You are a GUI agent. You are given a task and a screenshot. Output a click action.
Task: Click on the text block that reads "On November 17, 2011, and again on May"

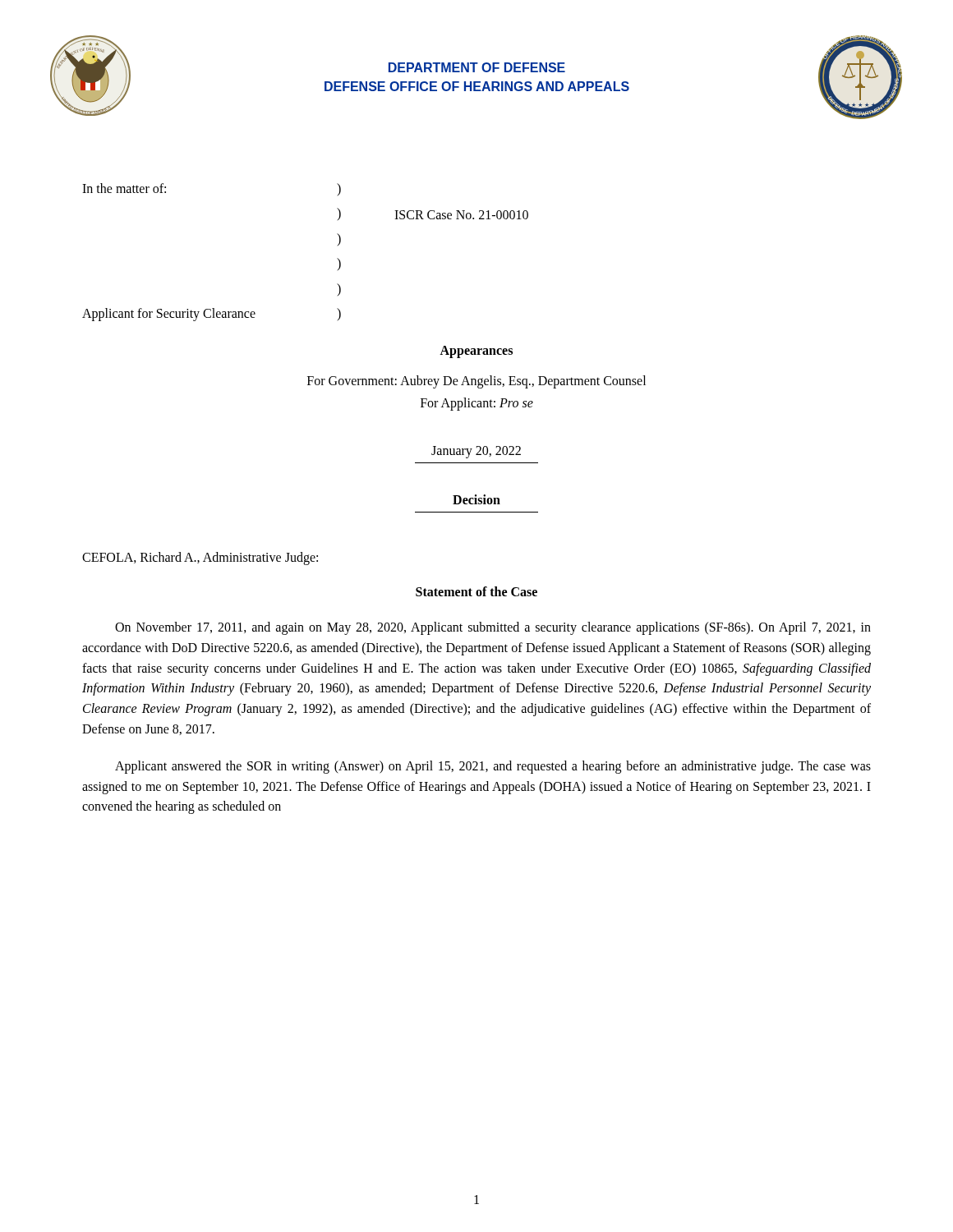coord(476,717)
